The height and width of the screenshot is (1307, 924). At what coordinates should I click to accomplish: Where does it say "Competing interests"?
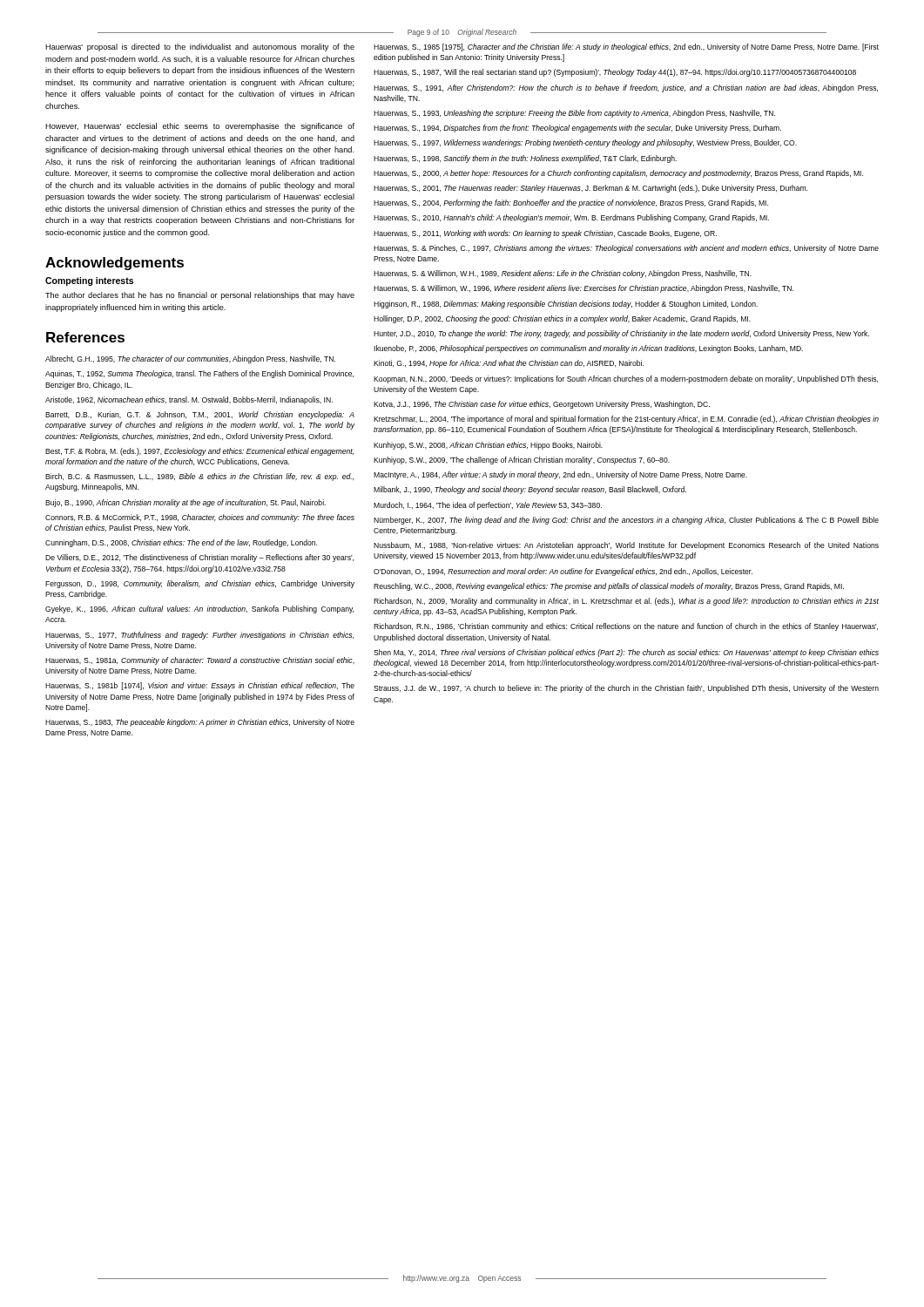[89, 281]
